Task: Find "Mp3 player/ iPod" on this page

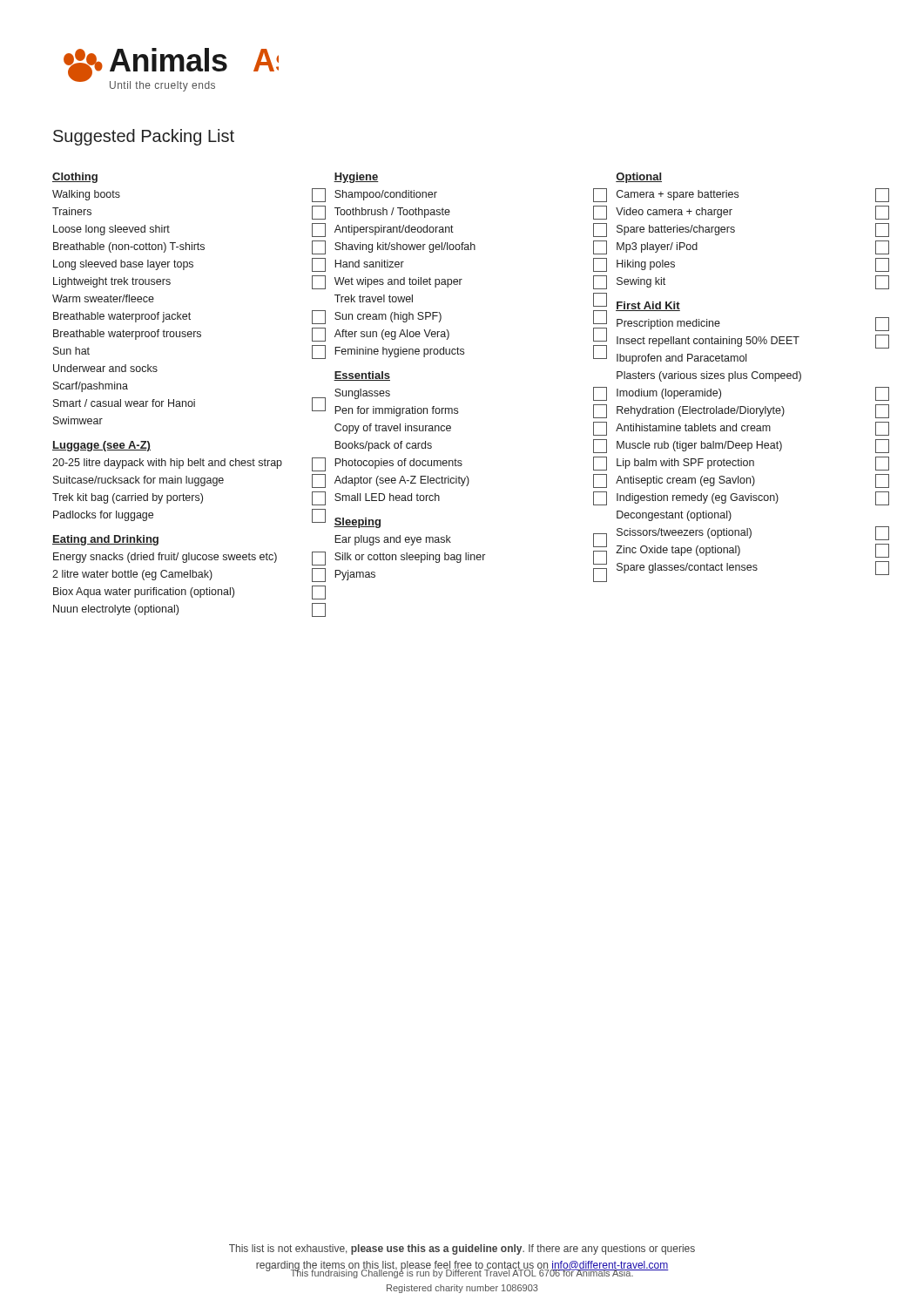Action: click(x=657, y=247)
